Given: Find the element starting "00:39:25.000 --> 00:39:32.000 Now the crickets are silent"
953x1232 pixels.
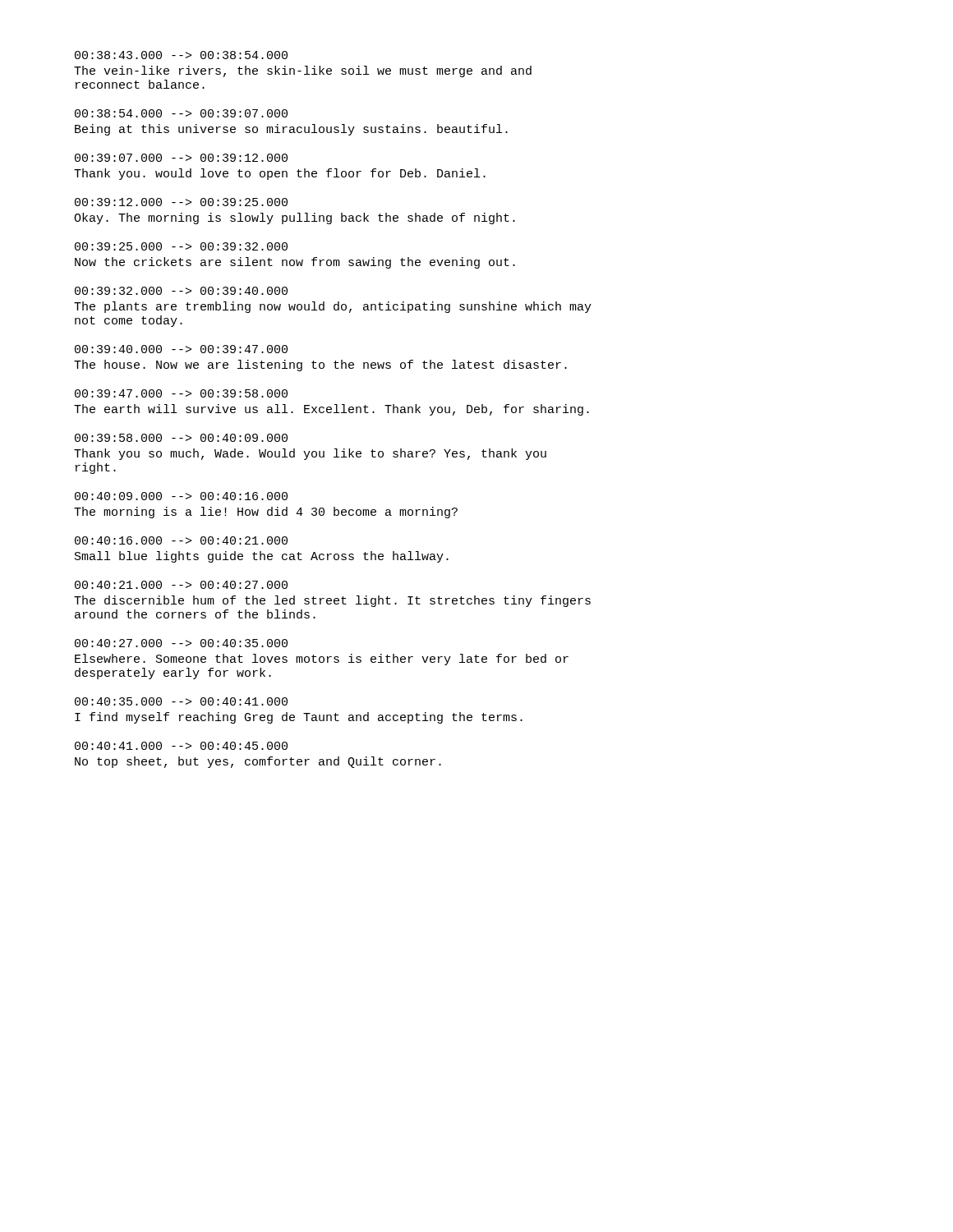Looking at the screenshot, I should tap(476, 255).
